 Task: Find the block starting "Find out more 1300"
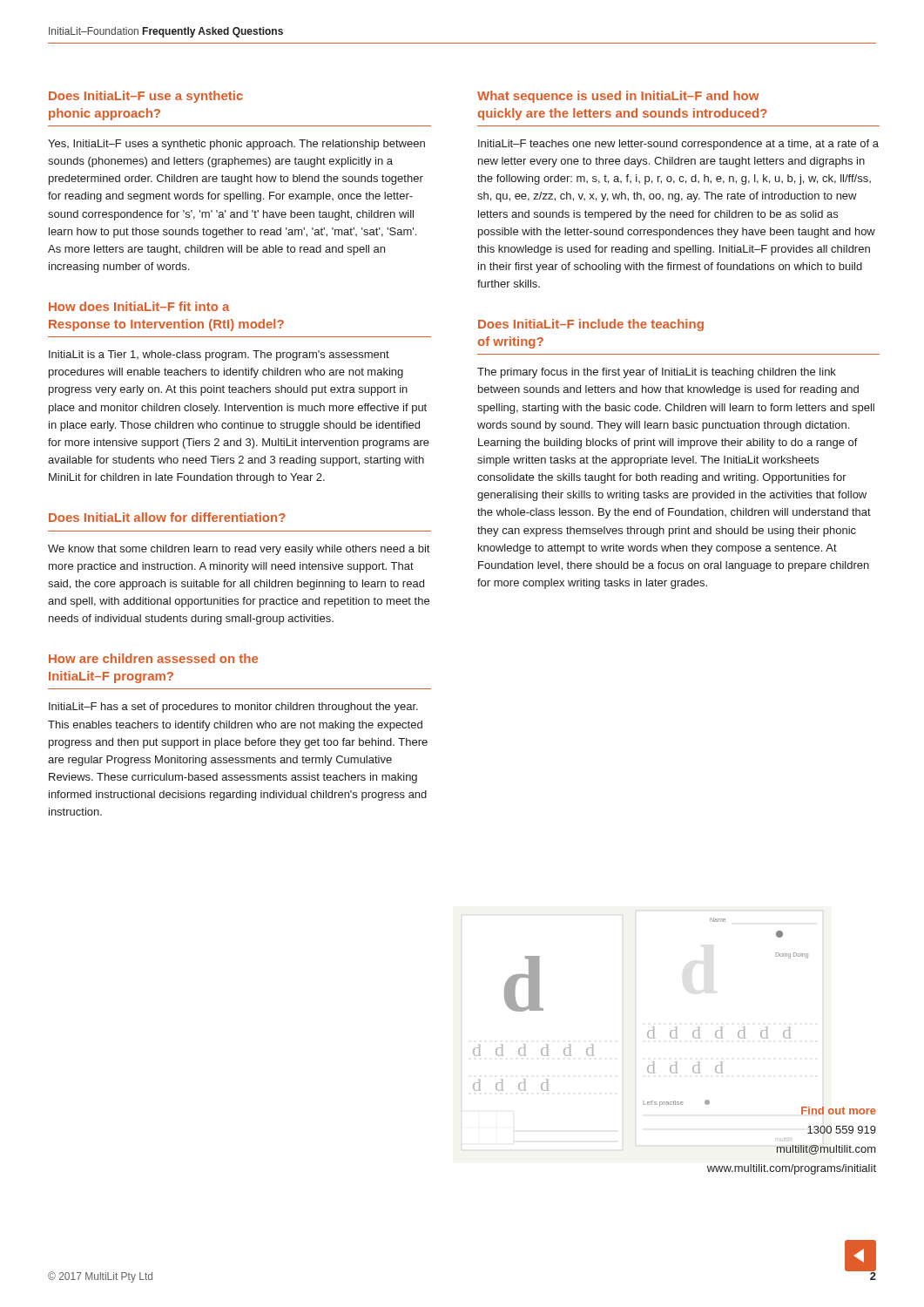tap(791, 1138)
